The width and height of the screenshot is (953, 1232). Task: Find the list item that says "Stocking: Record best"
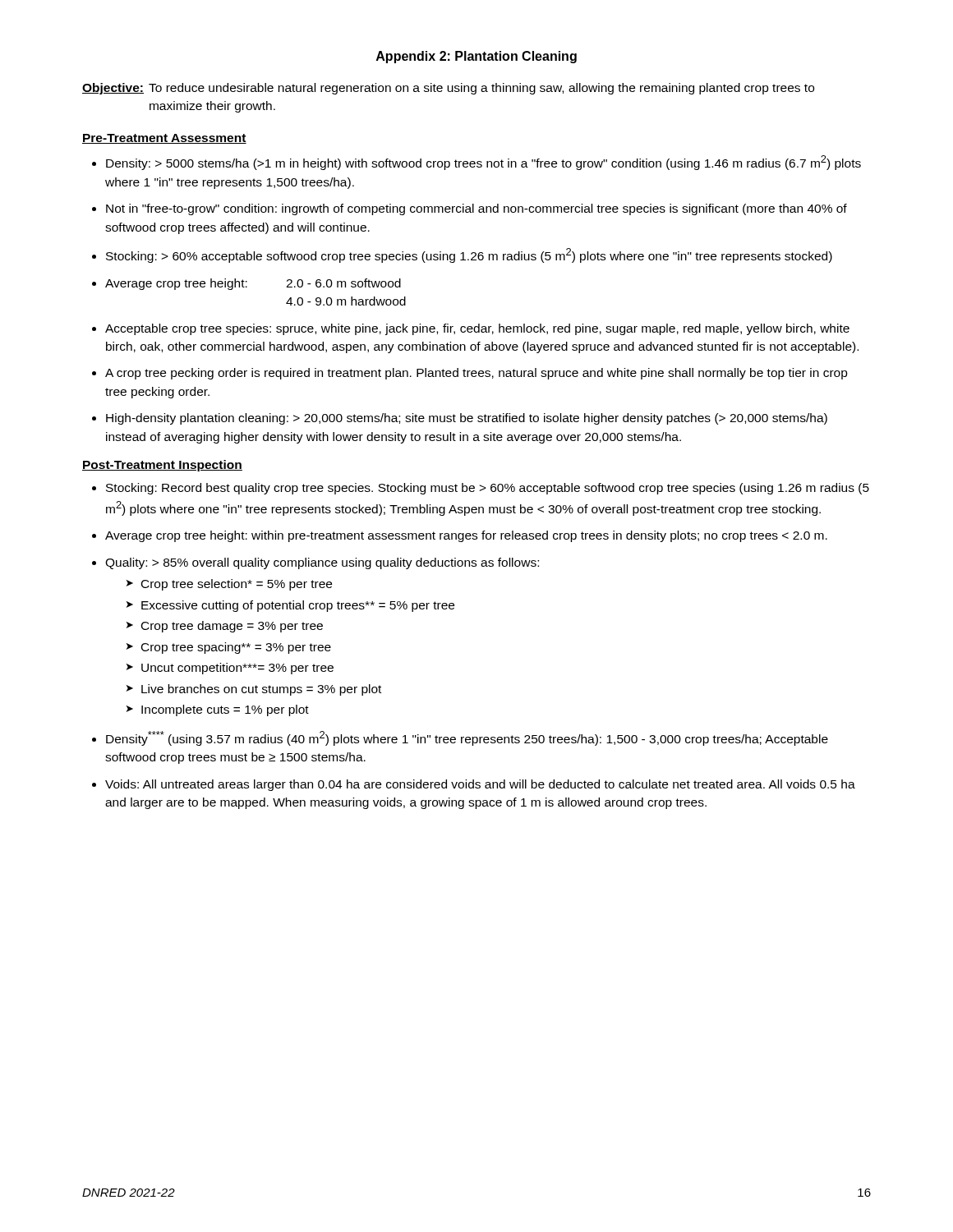tap(488, 499)
